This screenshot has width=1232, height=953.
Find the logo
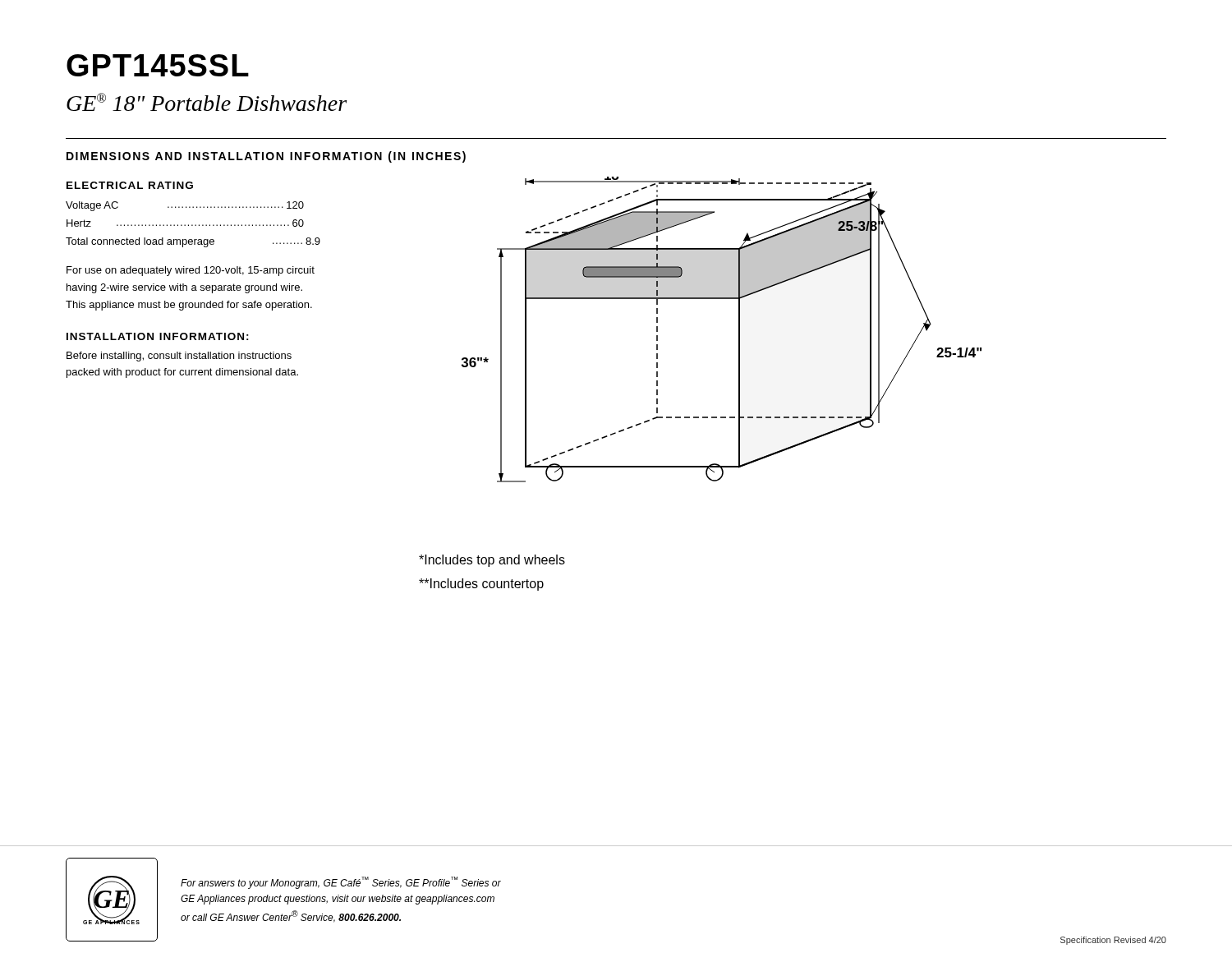point(112,900)
